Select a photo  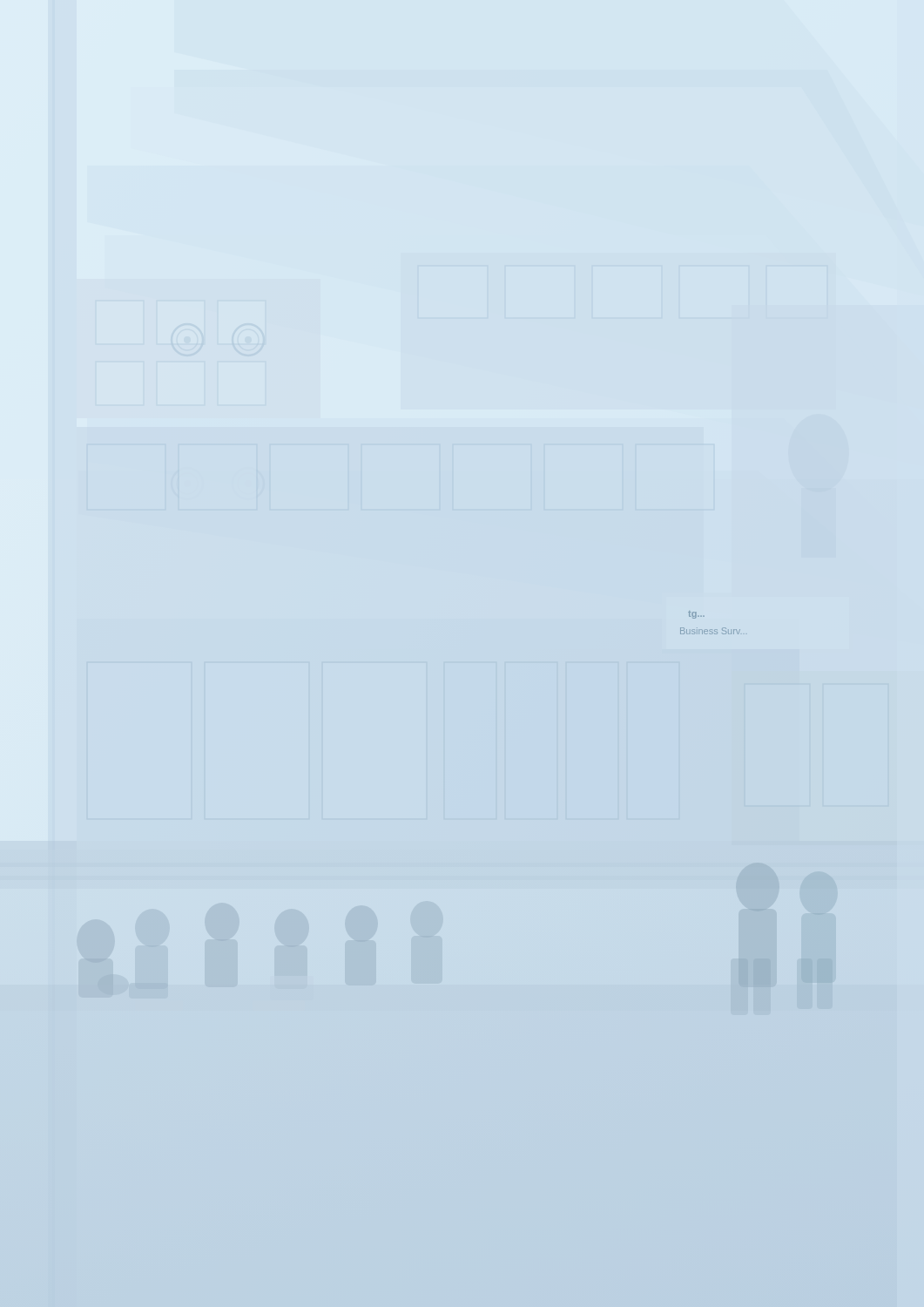pyautogui.click(x=462, y=654)
